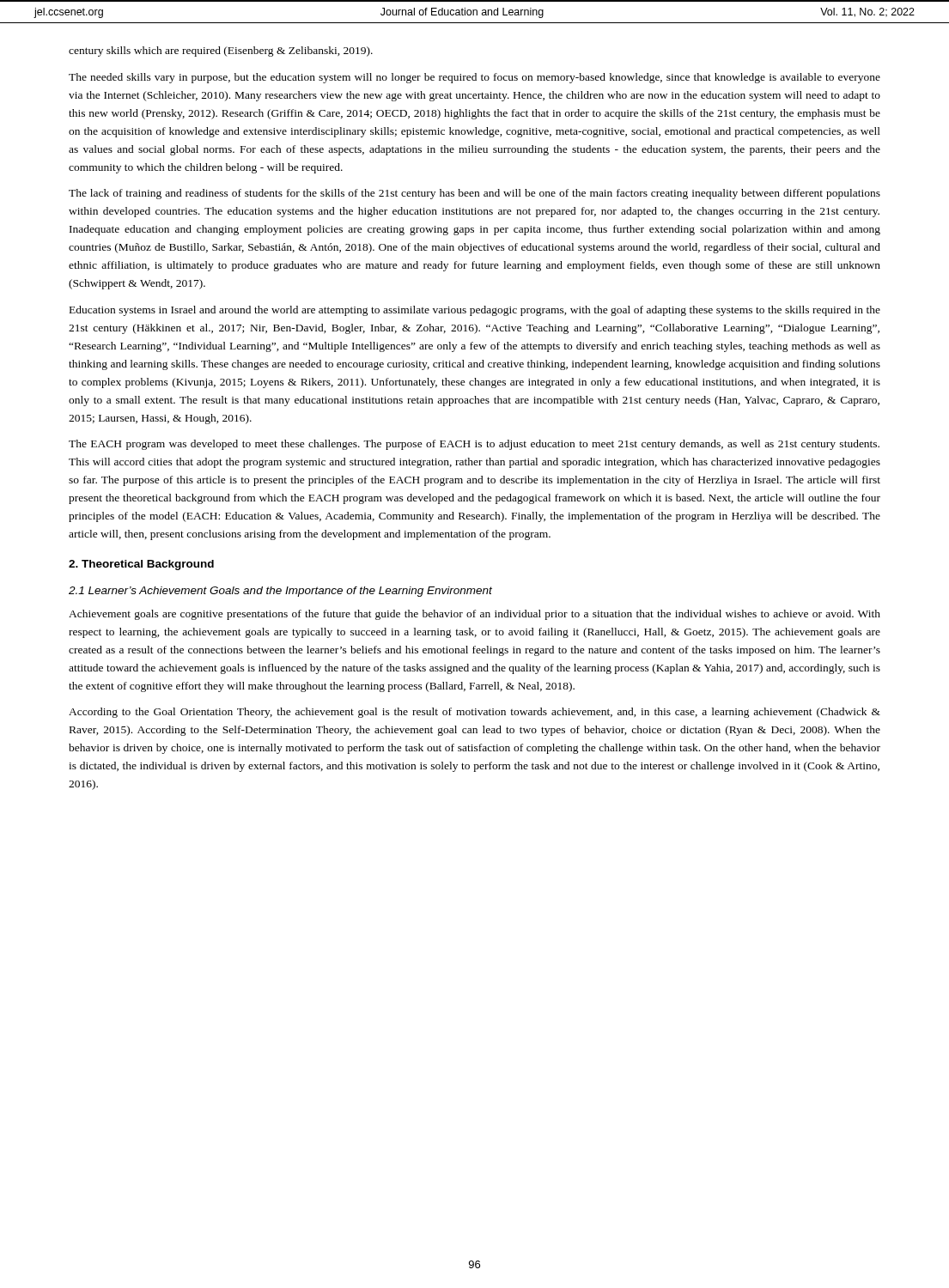949x1288 pixels.
Task: Select the section header that reads "2. Theoretical Background"
Action: (x=141, y=565)
